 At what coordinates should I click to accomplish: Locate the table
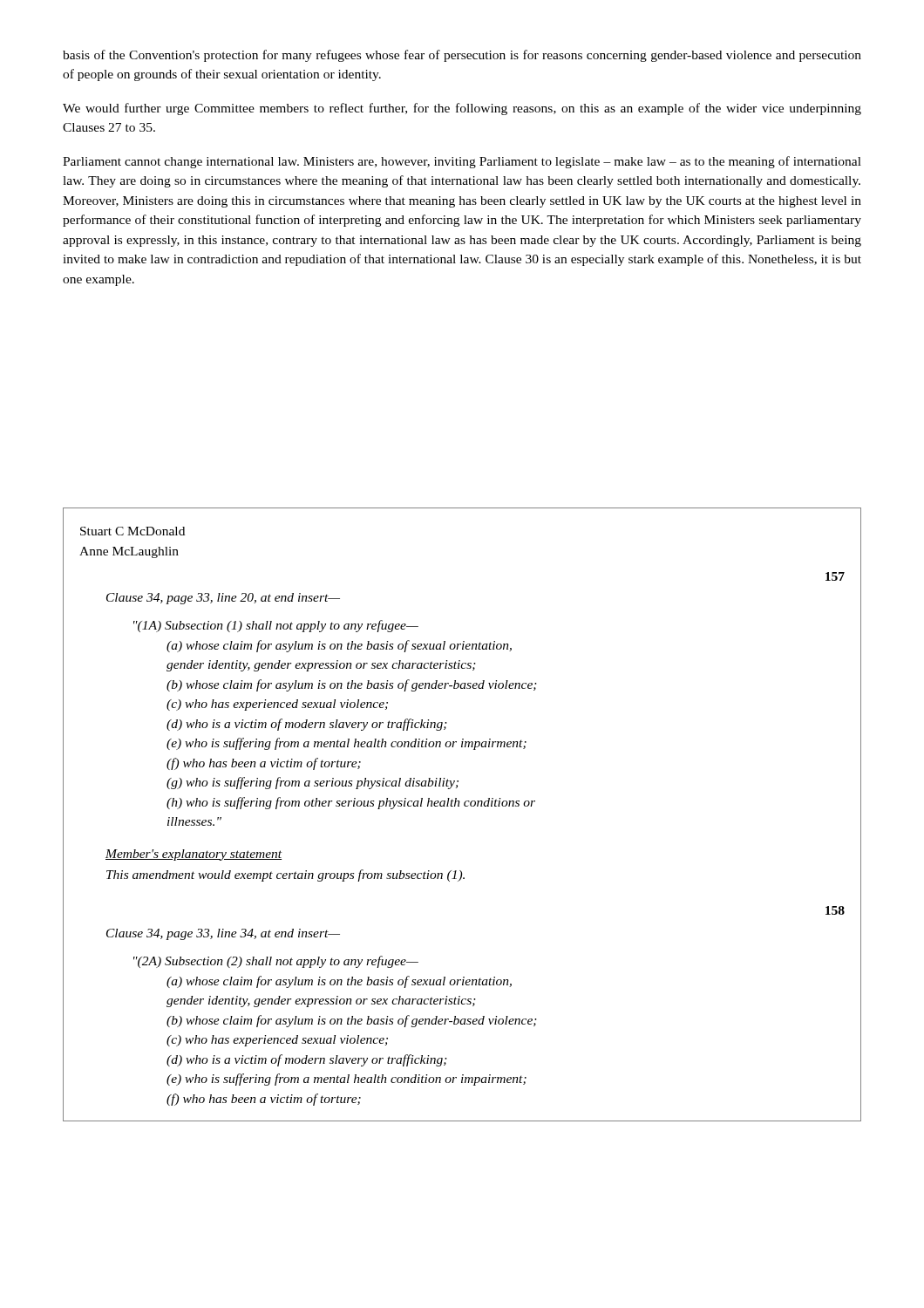point(462,815)
